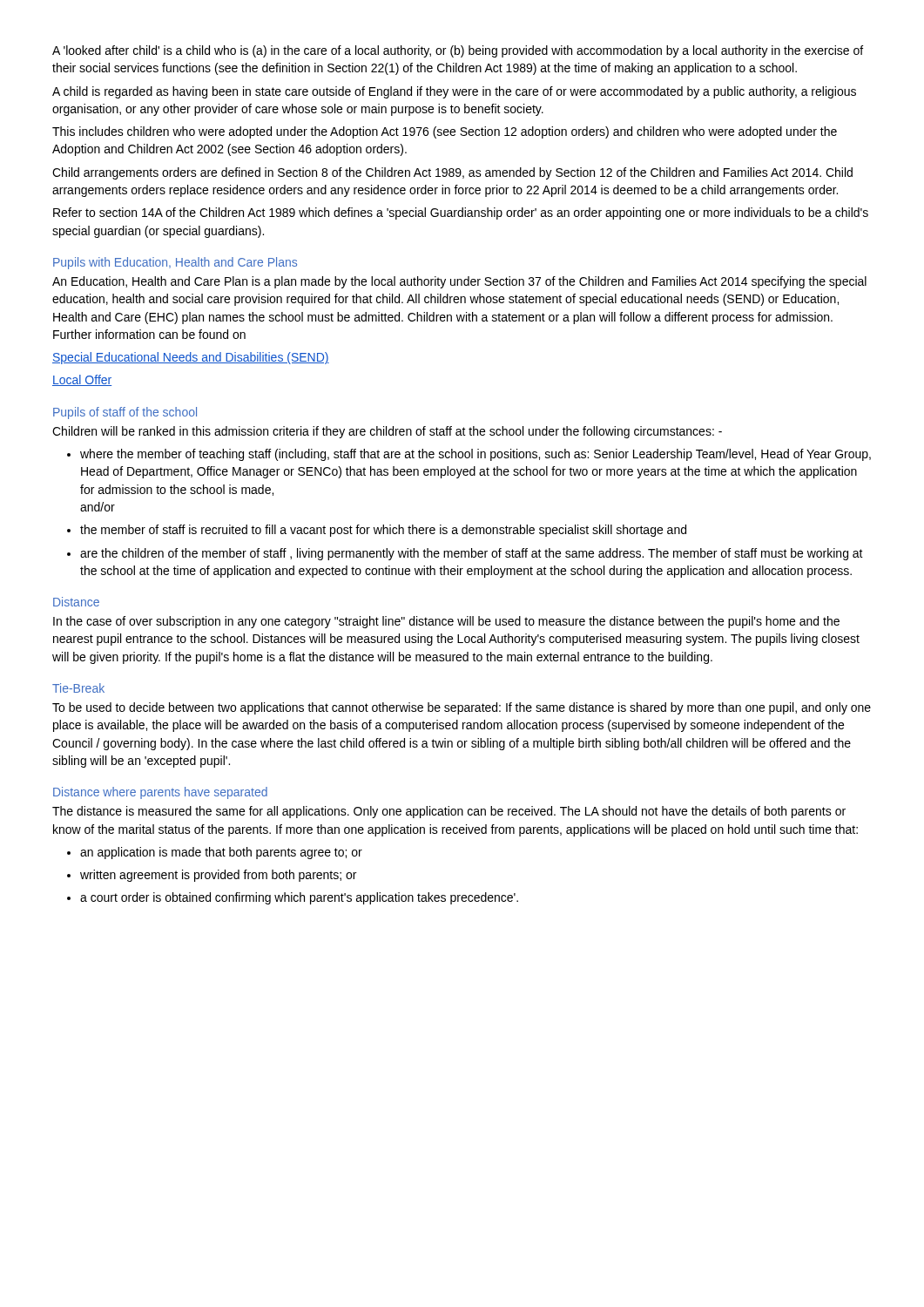
Task: Select the element starting "Pupils of staff of the"
Action: [125, 412]
